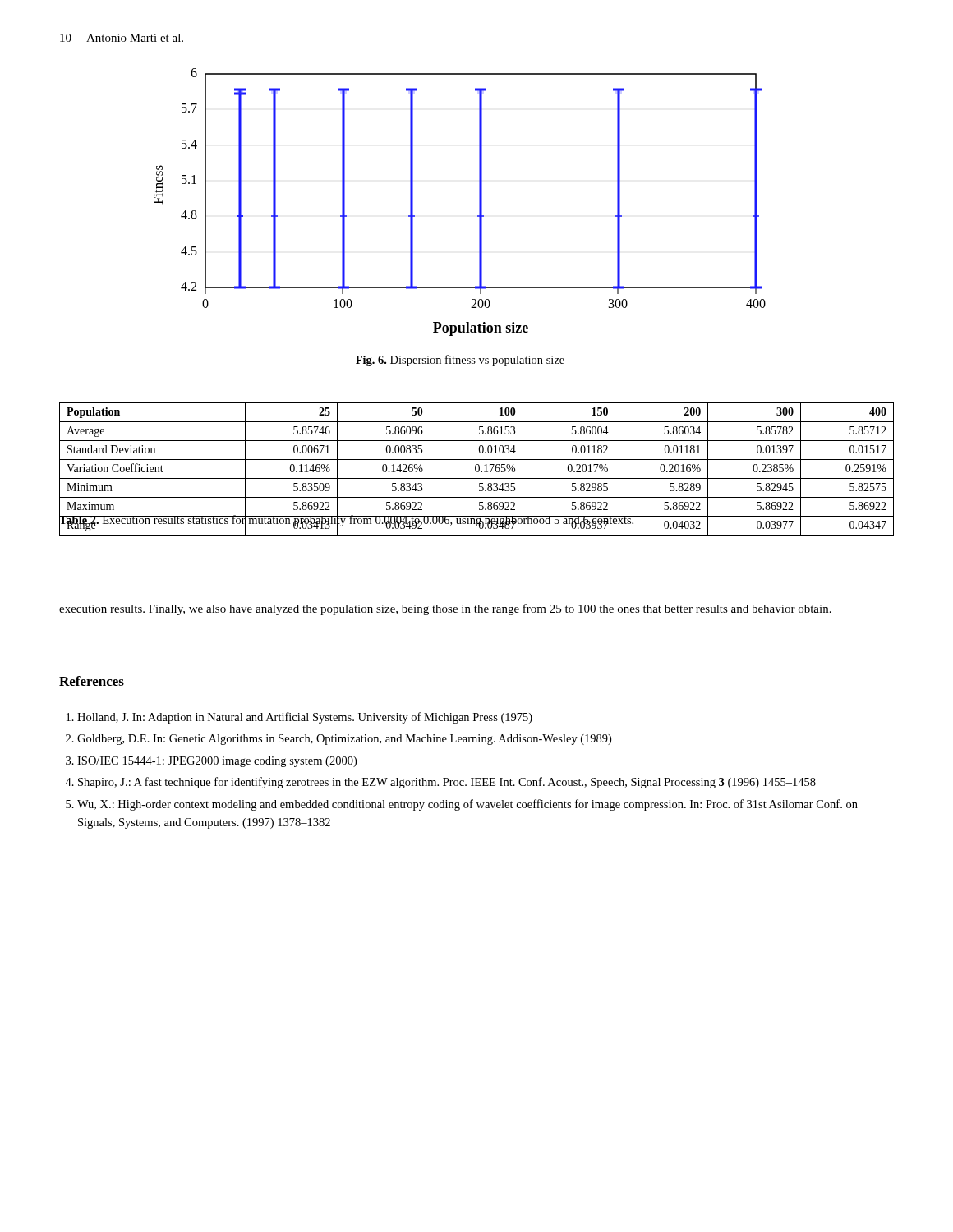The width and height of the screenshot is (953, 1232).
Task: Find the block on this page that starts "Goldberg, D.E. In: Genetic Algorithms in Search, Optimization,"
Action: point(345,739)
